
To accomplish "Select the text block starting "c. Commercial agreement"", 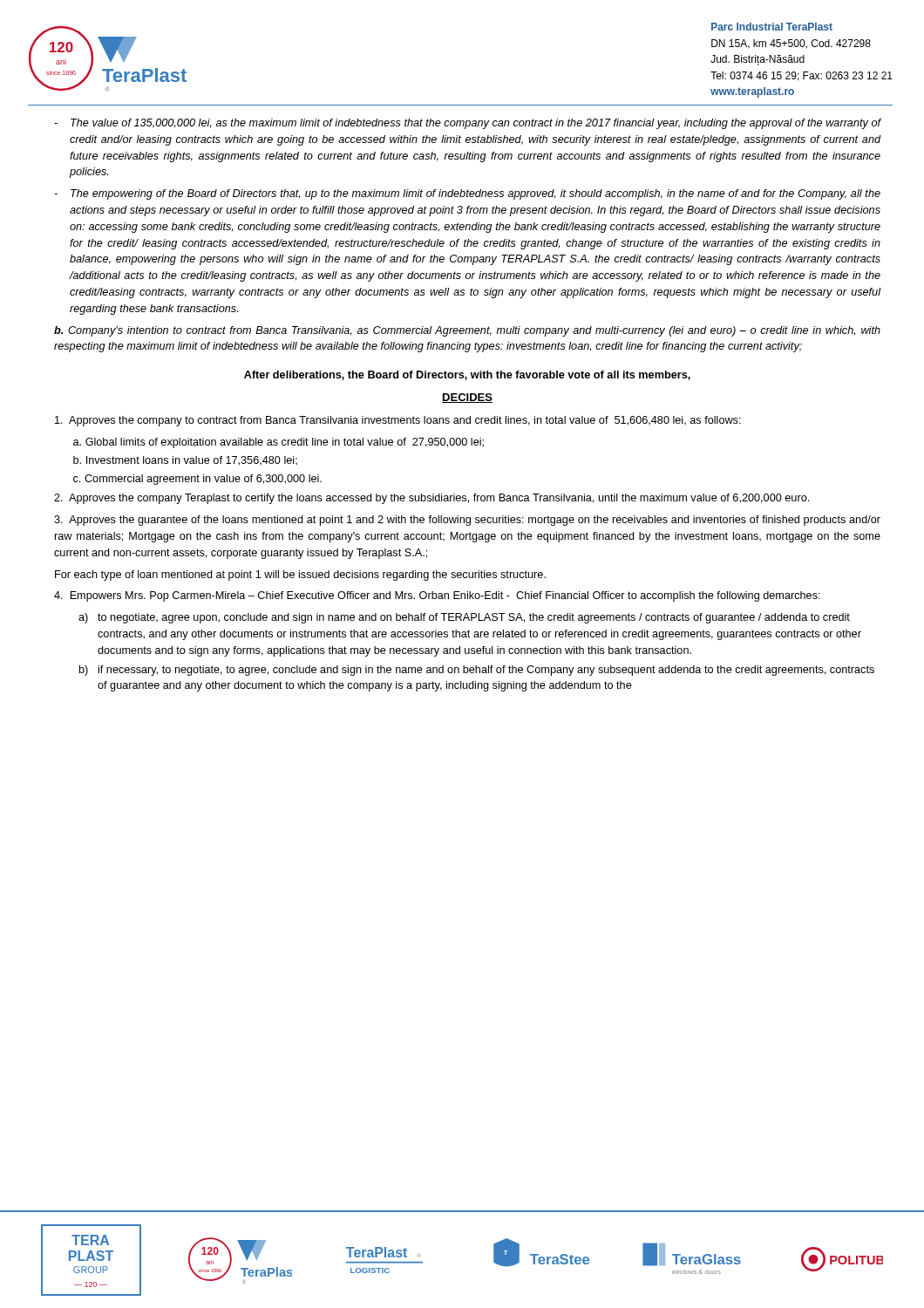I will click(x=196, y=478).
